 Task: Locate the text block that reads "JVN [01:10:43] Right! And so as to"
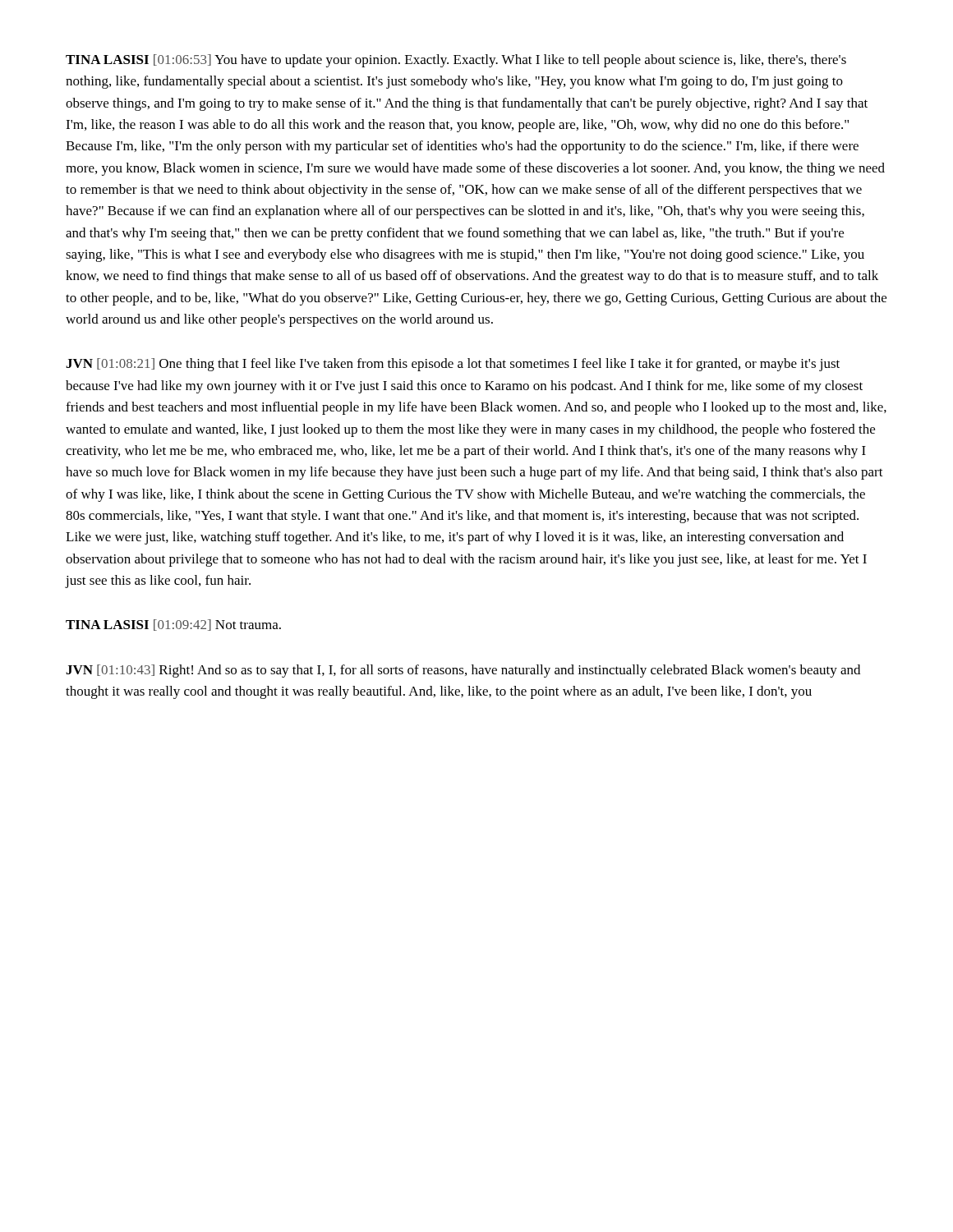coord(463,680)
